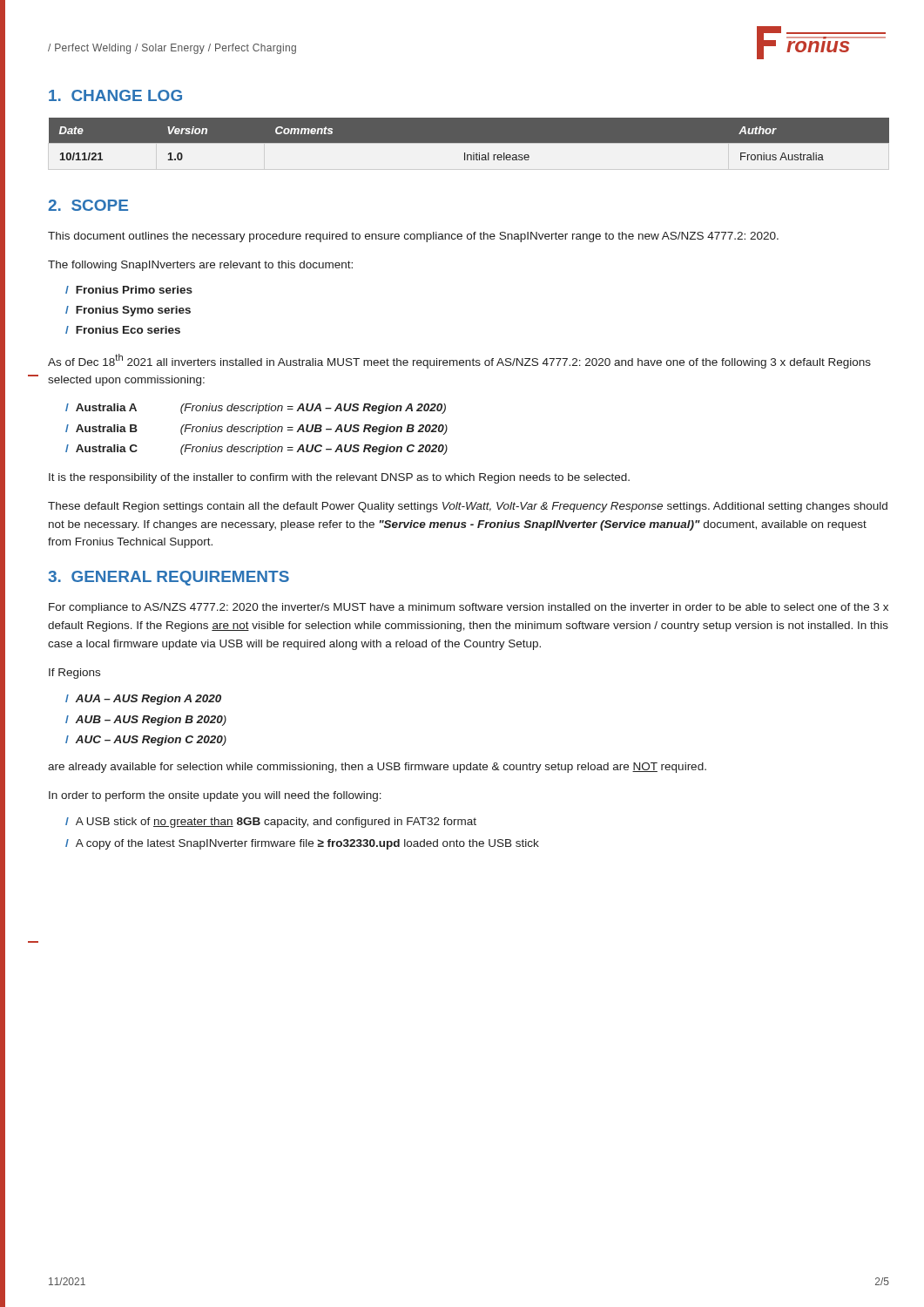This screenshot has height=1307, width=924.
Task: Locate the section header that says "3. GENERAL REQUIREMENTS"
Action: [169, 577]
